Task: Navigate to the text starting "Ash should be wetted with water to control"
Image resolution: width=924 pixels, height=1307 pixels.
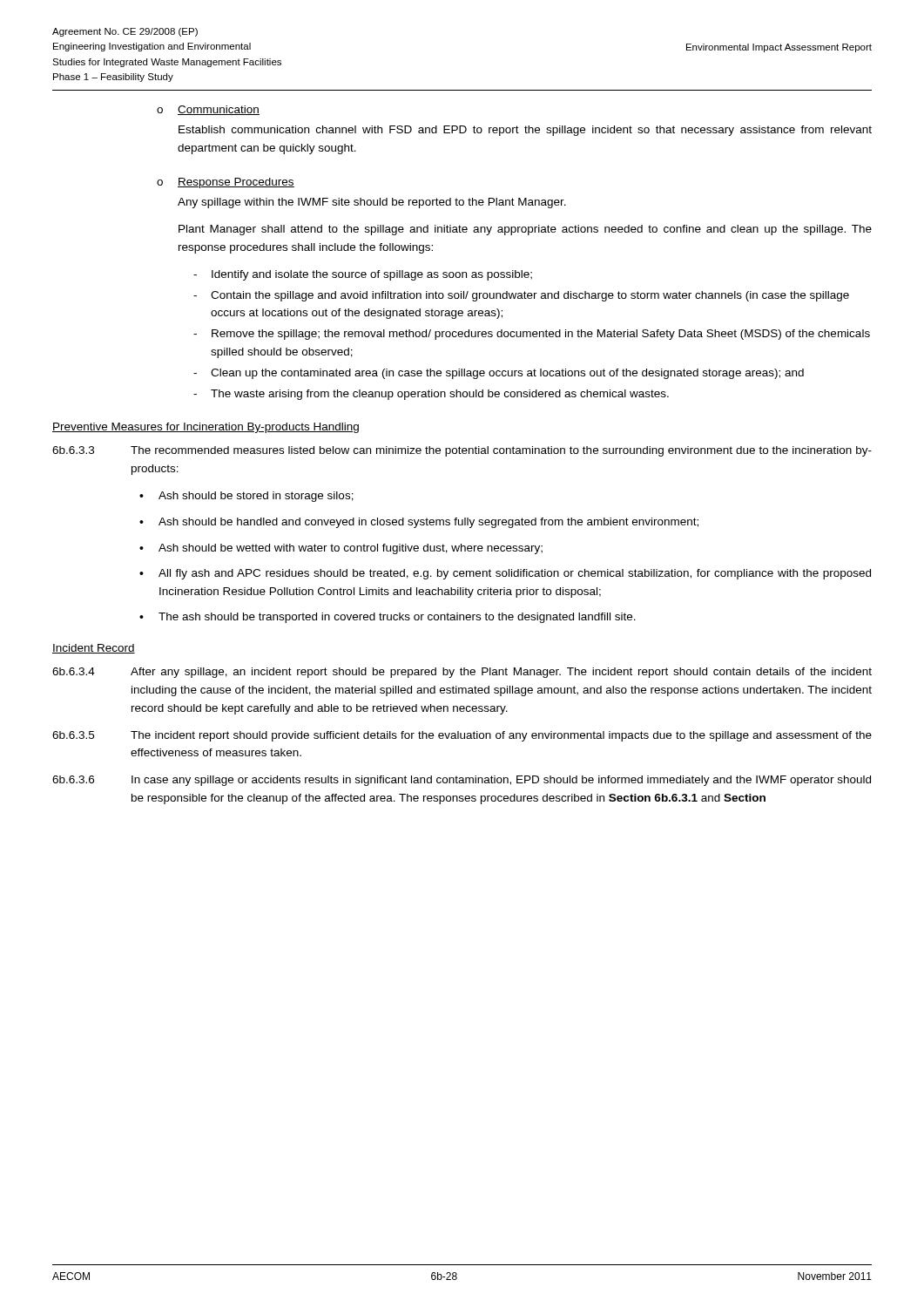Action: coord(351,548)
